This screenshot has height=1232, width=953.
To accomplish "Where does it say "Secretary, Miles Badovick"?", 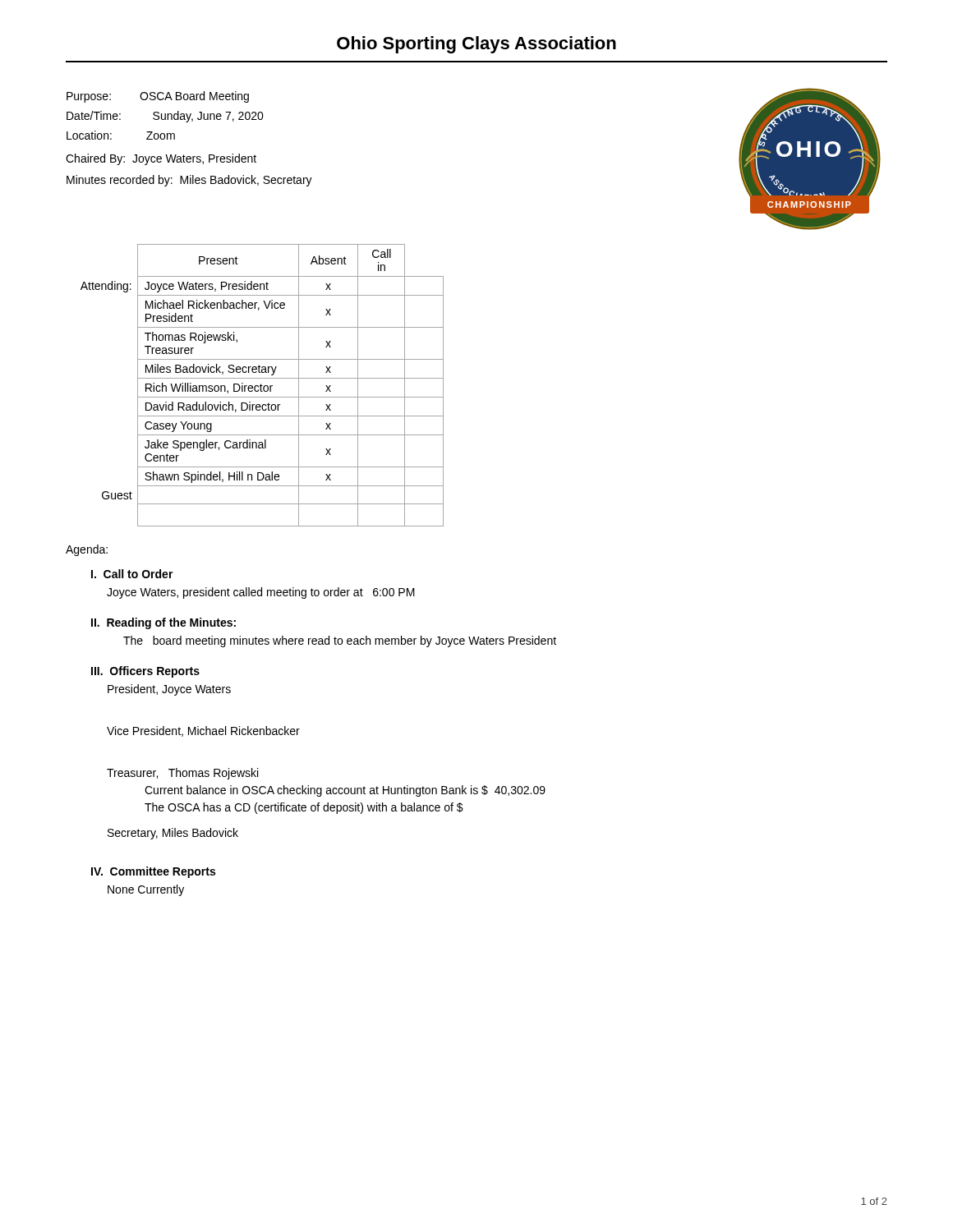I will pyautogui.click(x=173, y=833).
